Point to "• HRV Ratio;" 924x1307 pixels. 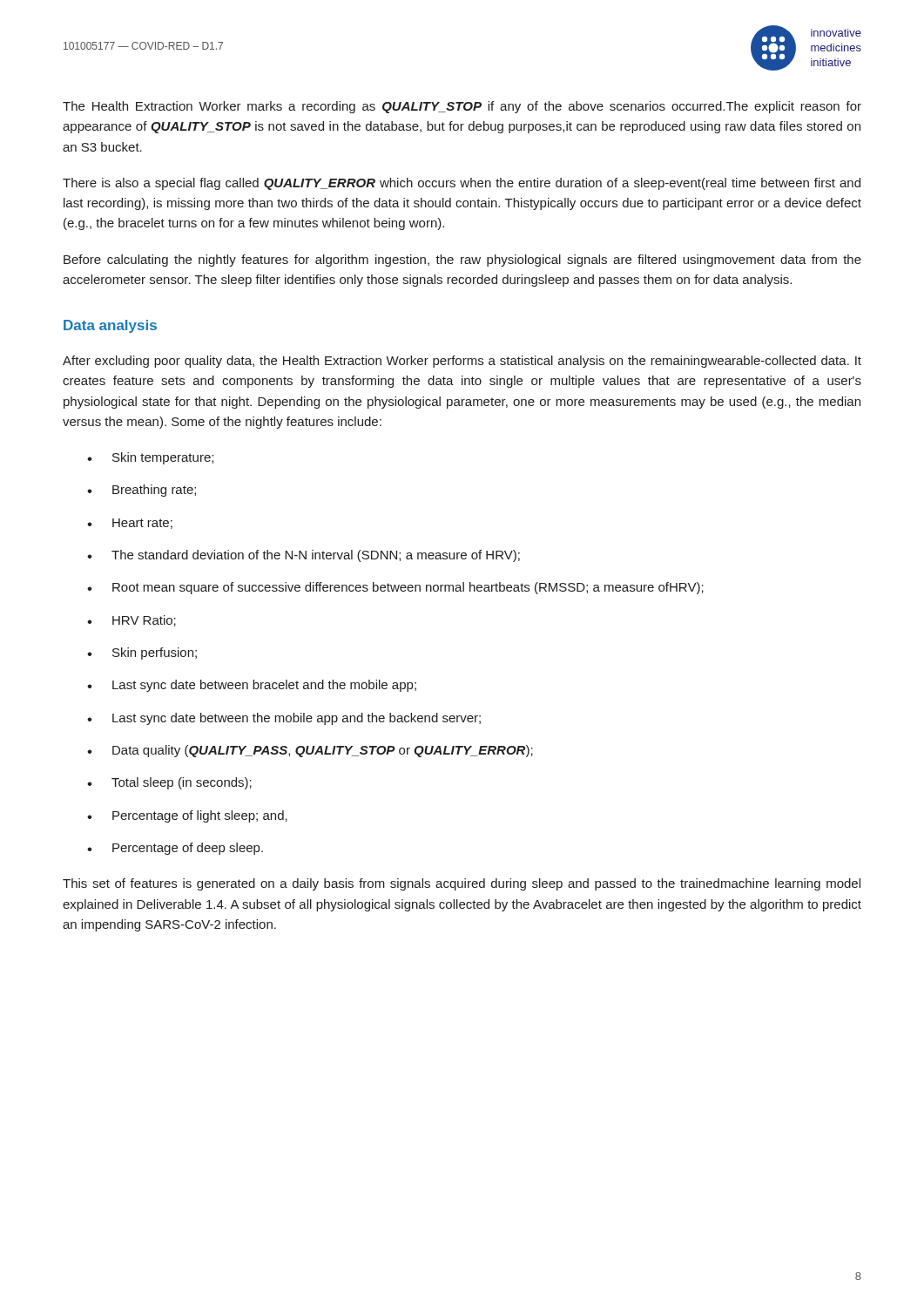(x=132, y=621)
